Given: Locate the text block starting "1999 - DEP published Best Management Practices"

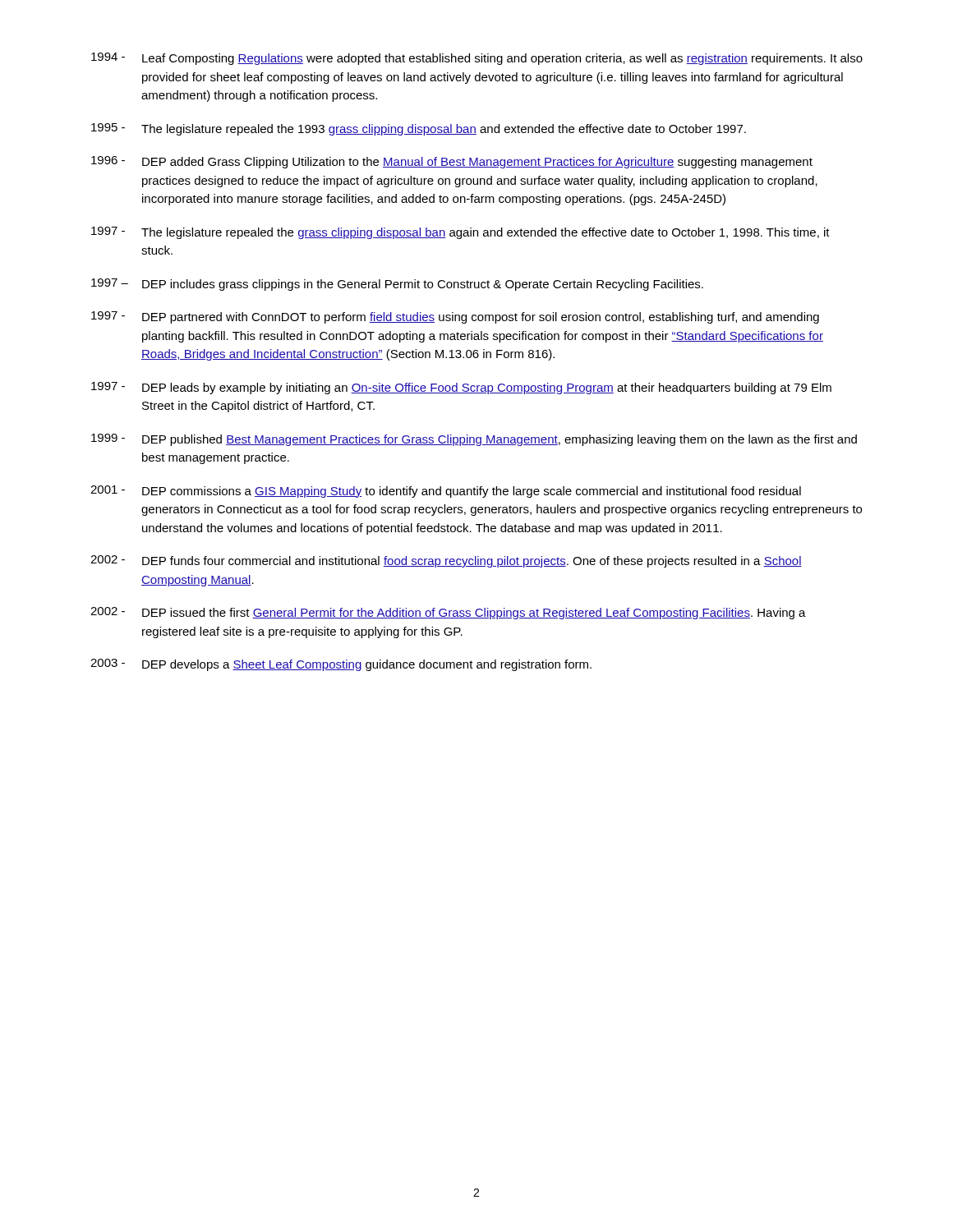Looking at the screenshot, I should (476, 448).
